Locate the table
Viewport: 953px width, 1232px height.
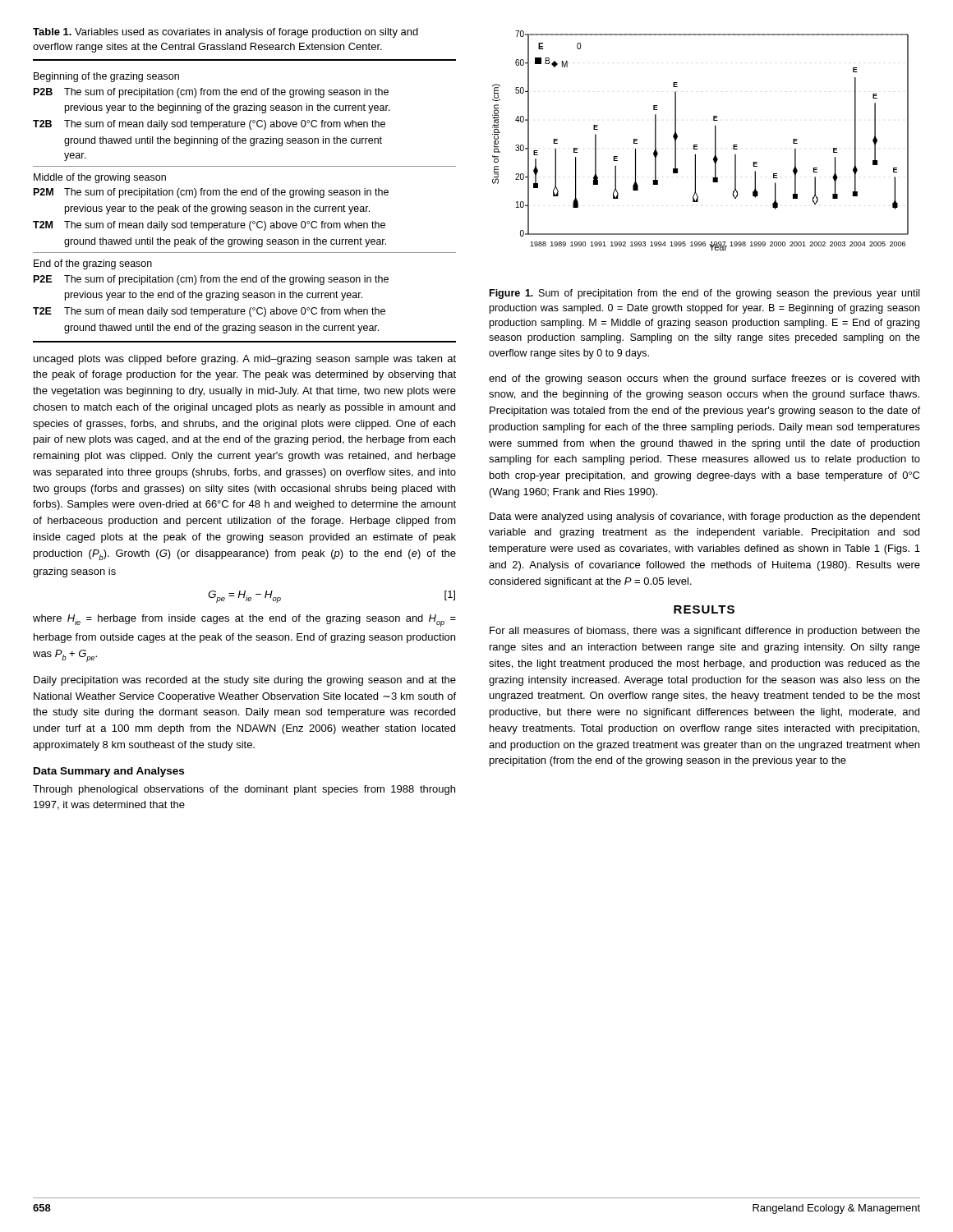click(x=244, y=201)
